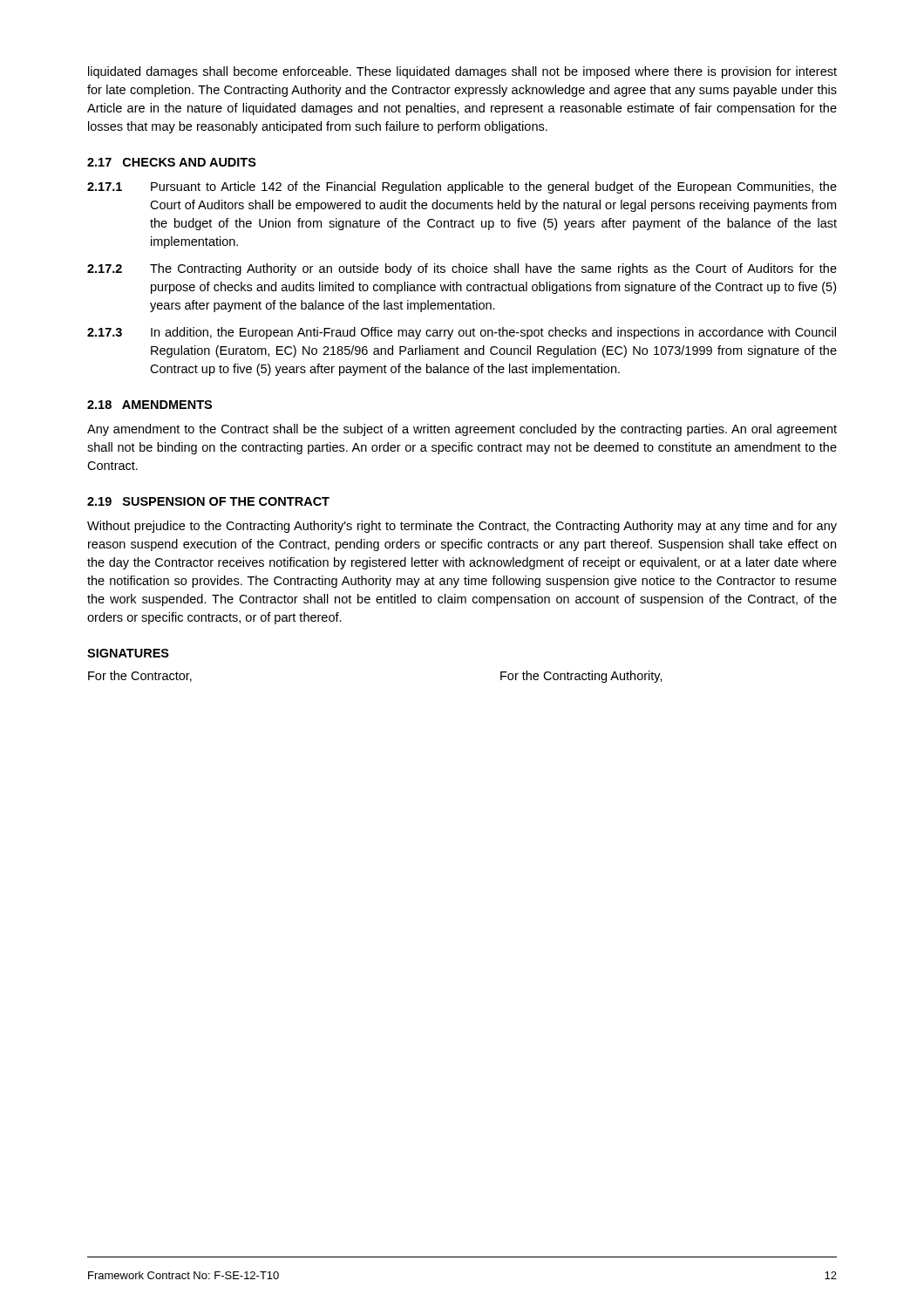
Task: Click on the text block with the text "liquidated damages shall become enforceable."
Action: [462, 99]
